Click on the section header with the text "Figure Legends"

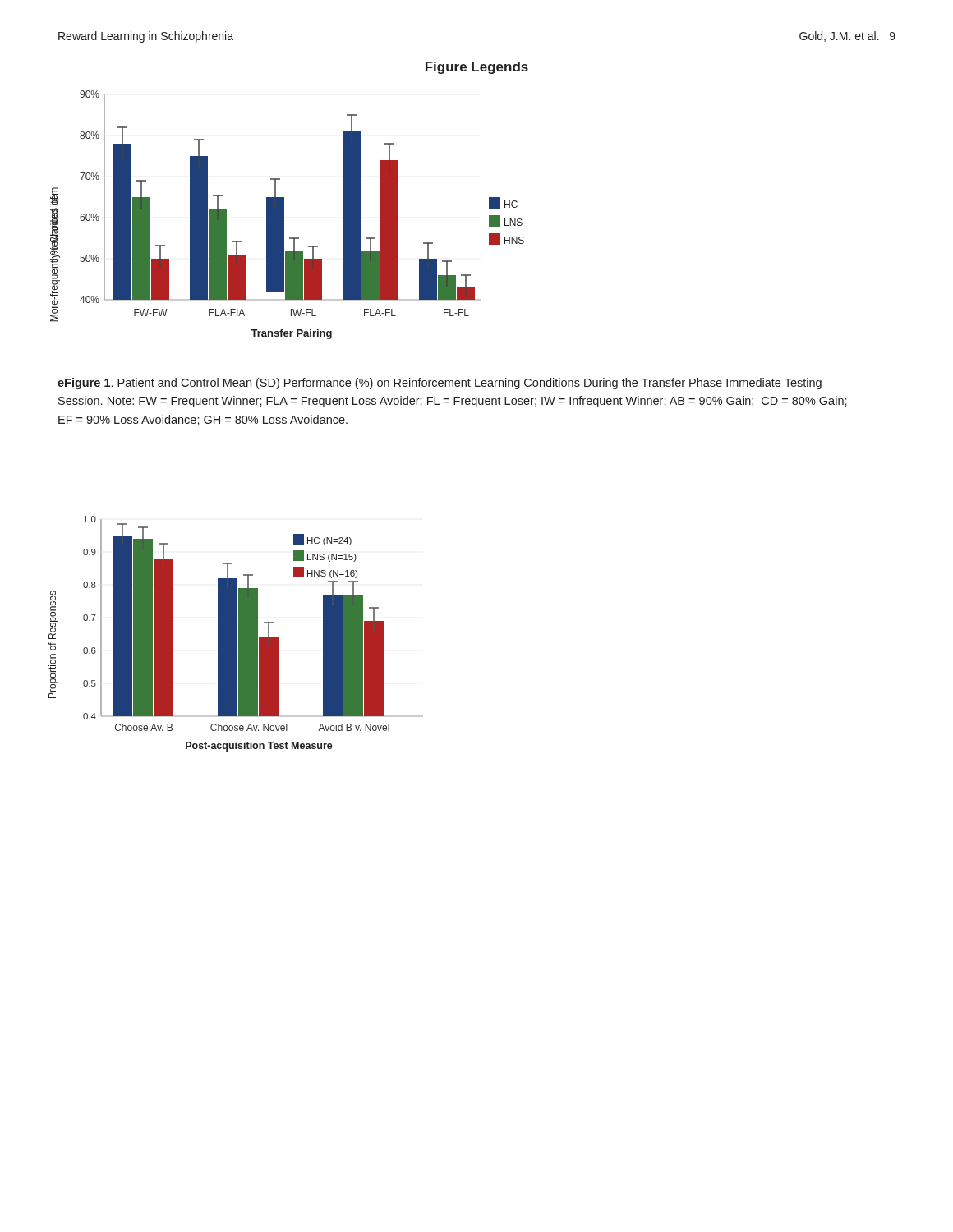(x=476, y=67)
